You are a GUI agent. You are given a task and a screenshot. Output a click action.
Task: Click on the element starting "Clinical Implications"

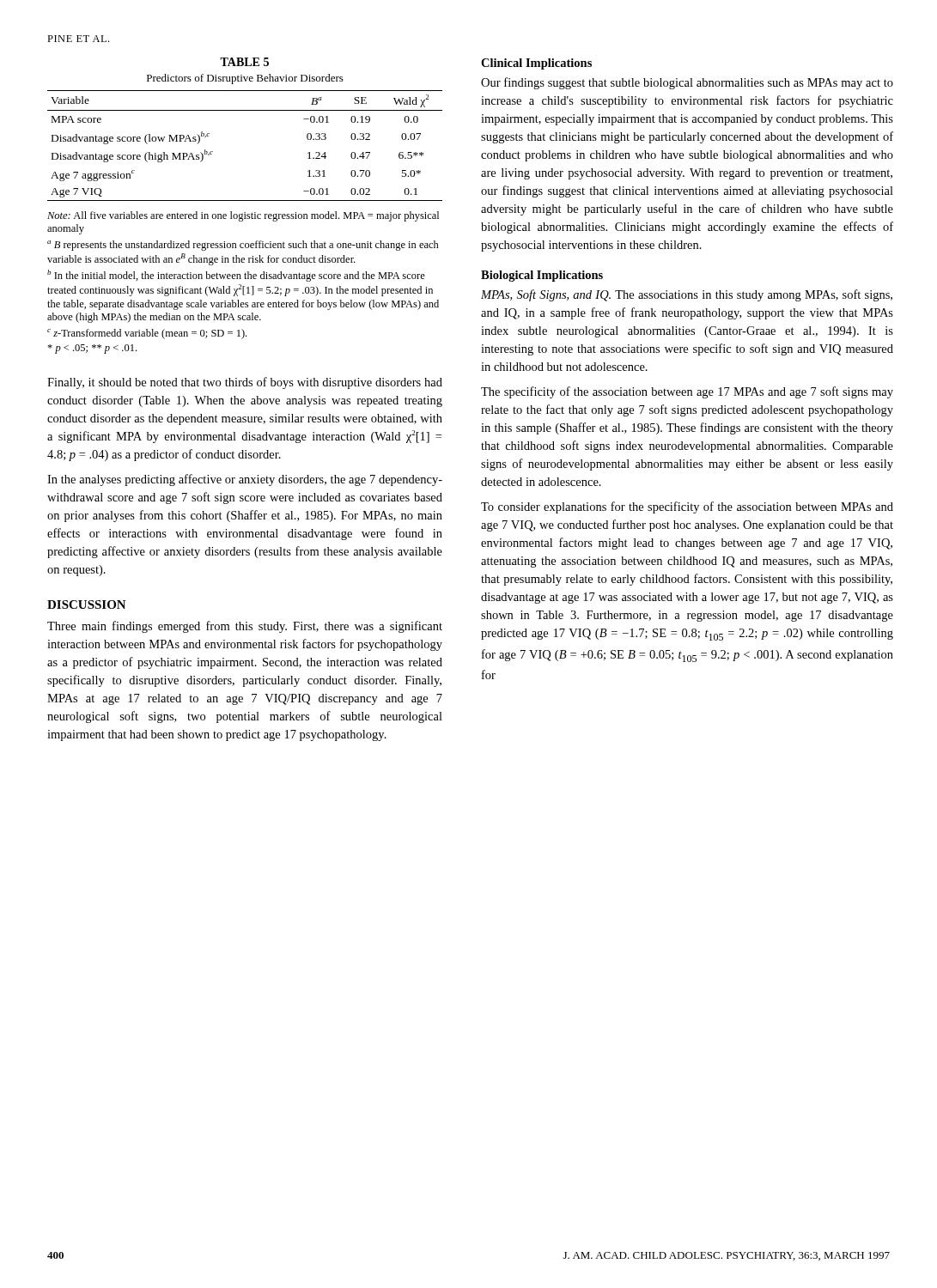click(536, 63)
